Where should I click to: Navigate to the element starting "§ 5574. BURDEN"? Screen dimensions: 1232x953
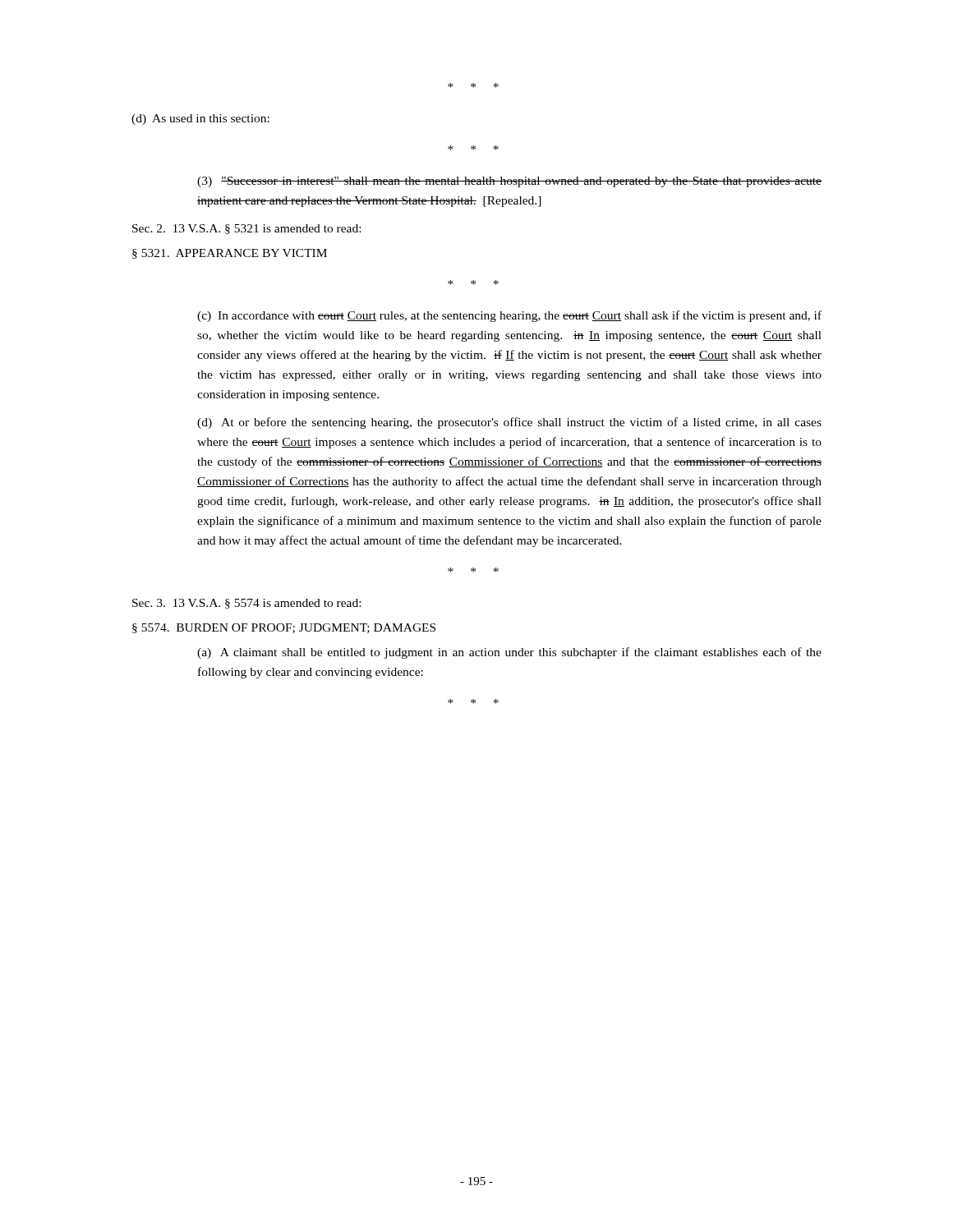(284, 627)
